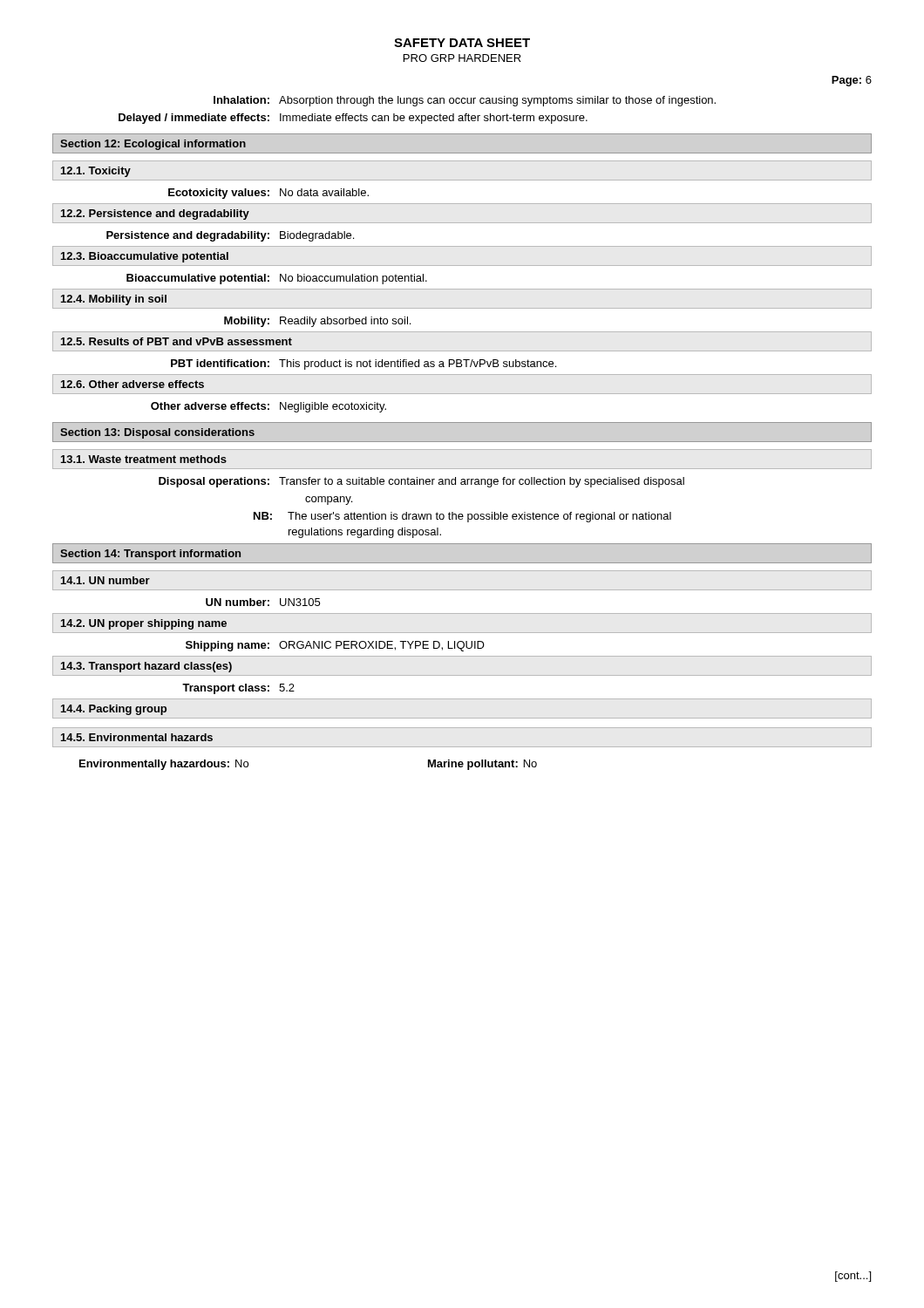Find "14.1. UN number" on this page
This screenshot has height=1308, width=924.
click(105, 580)
